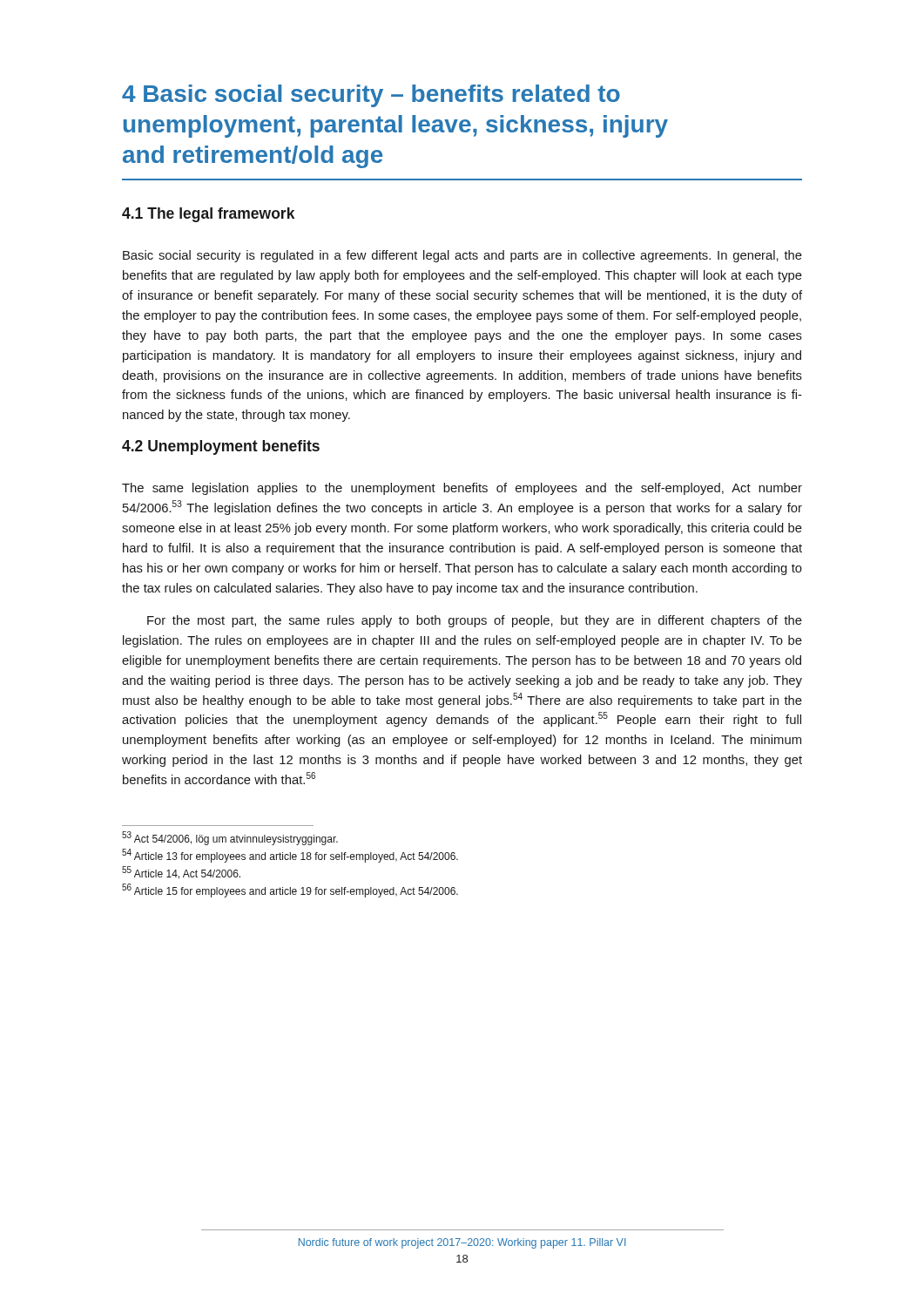Locate the block of text that opens with "55 Article 14,"
The image size is (924, 1307).
181,873
